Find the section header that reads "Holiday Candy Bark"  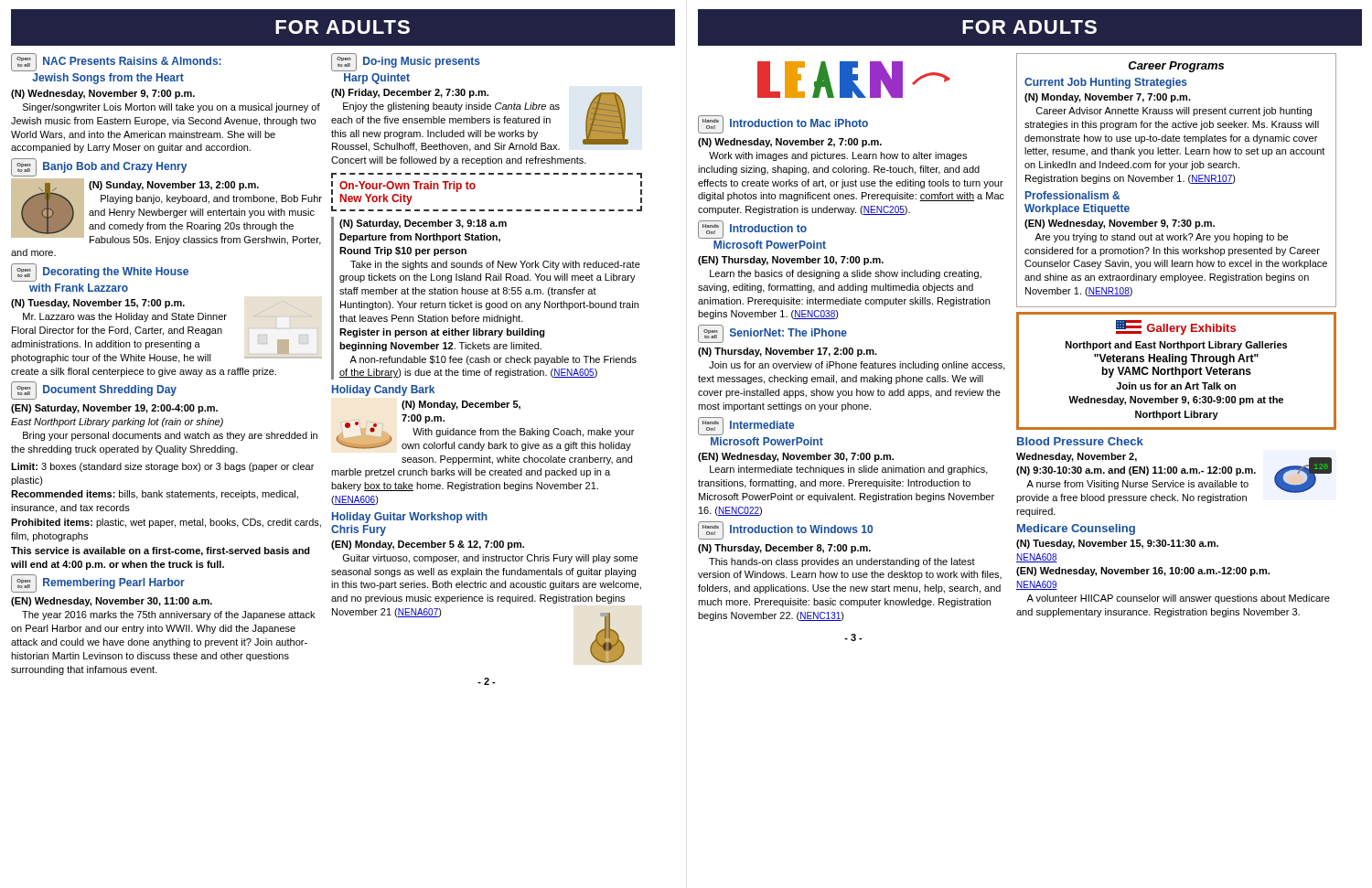(383, 390)
